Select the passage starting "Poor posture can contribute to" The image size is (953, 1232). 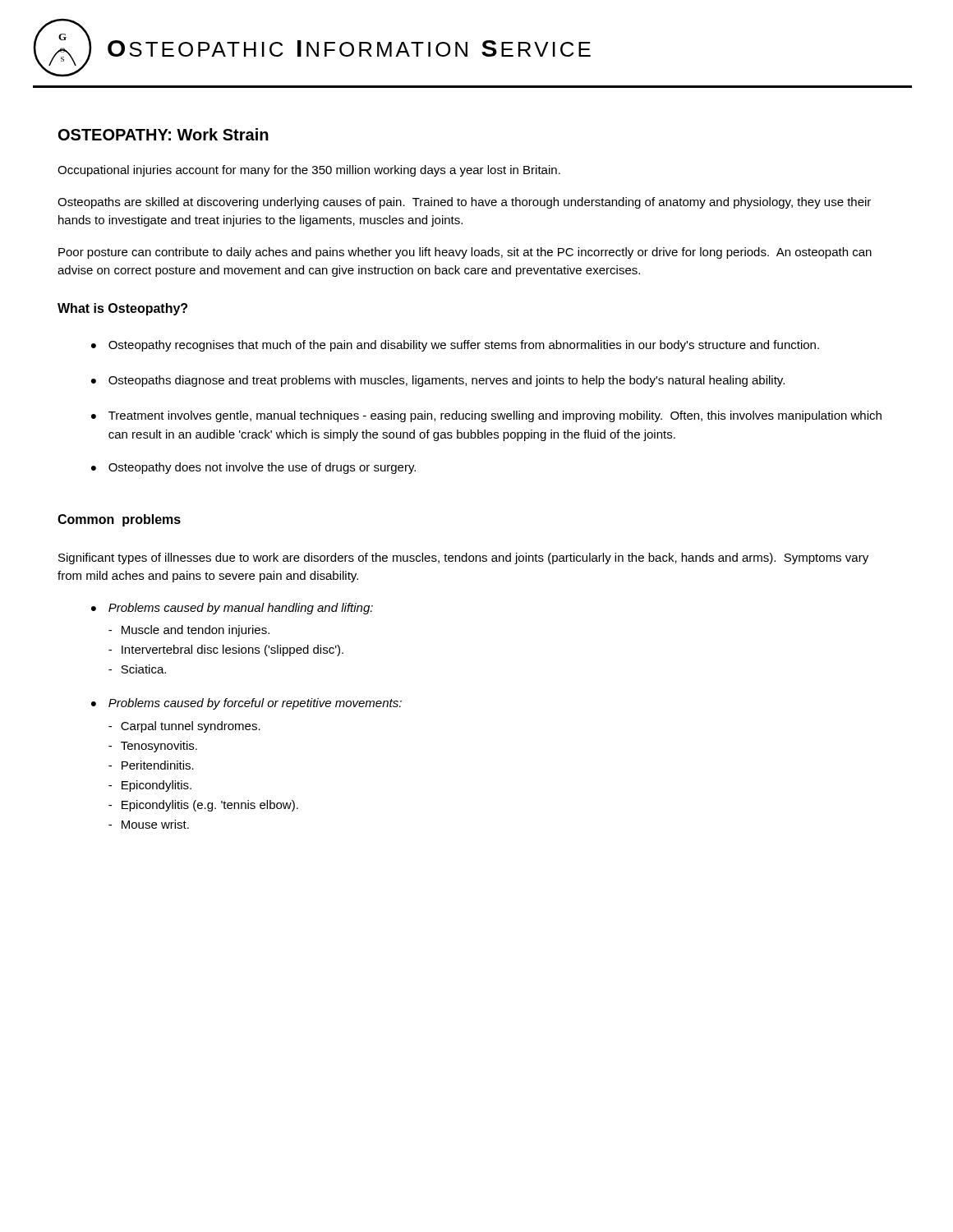coord(465,261)
